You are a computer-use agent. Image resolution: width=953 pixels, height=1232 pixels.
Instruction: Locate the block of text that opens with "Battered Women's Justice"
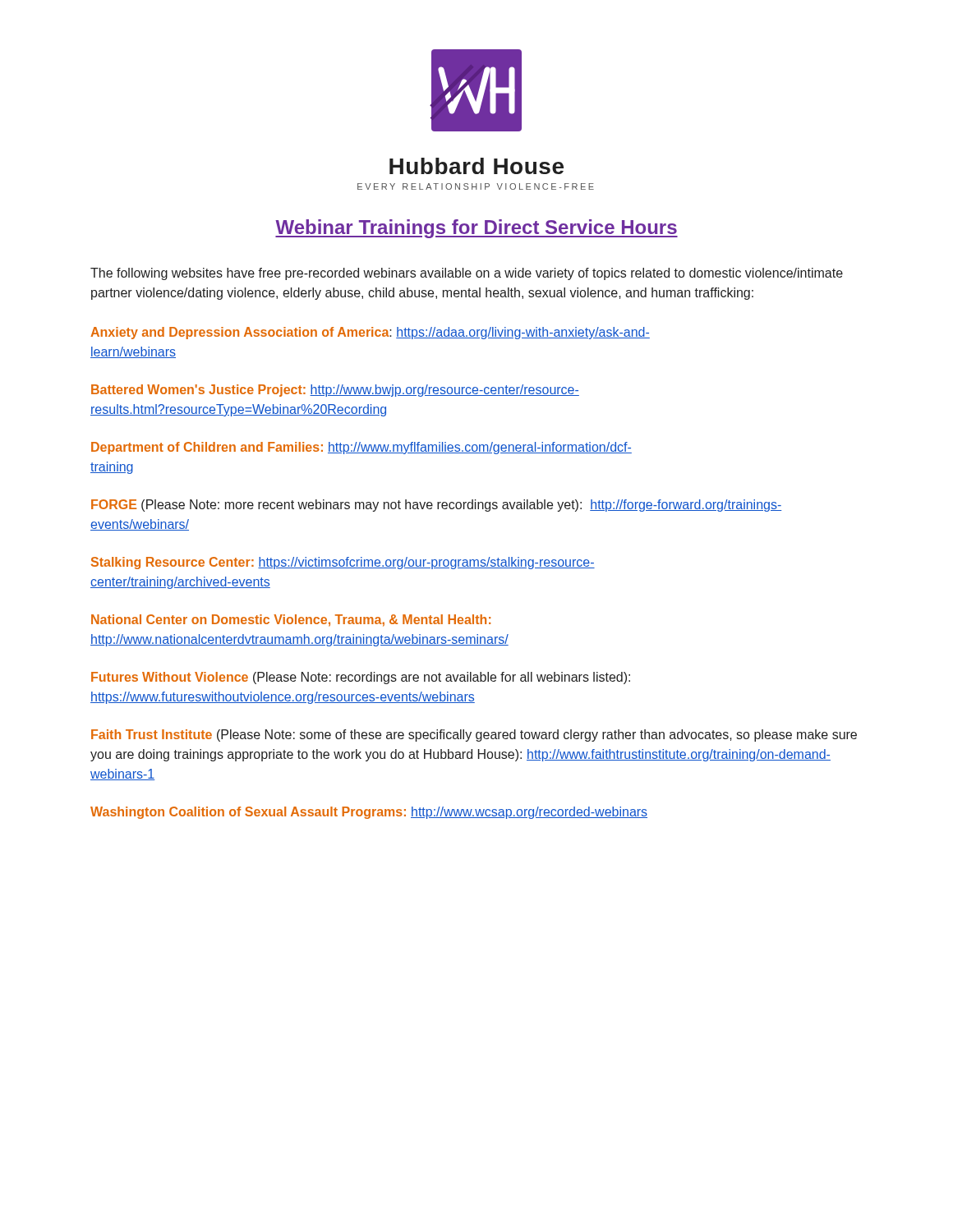click(335, 400)
